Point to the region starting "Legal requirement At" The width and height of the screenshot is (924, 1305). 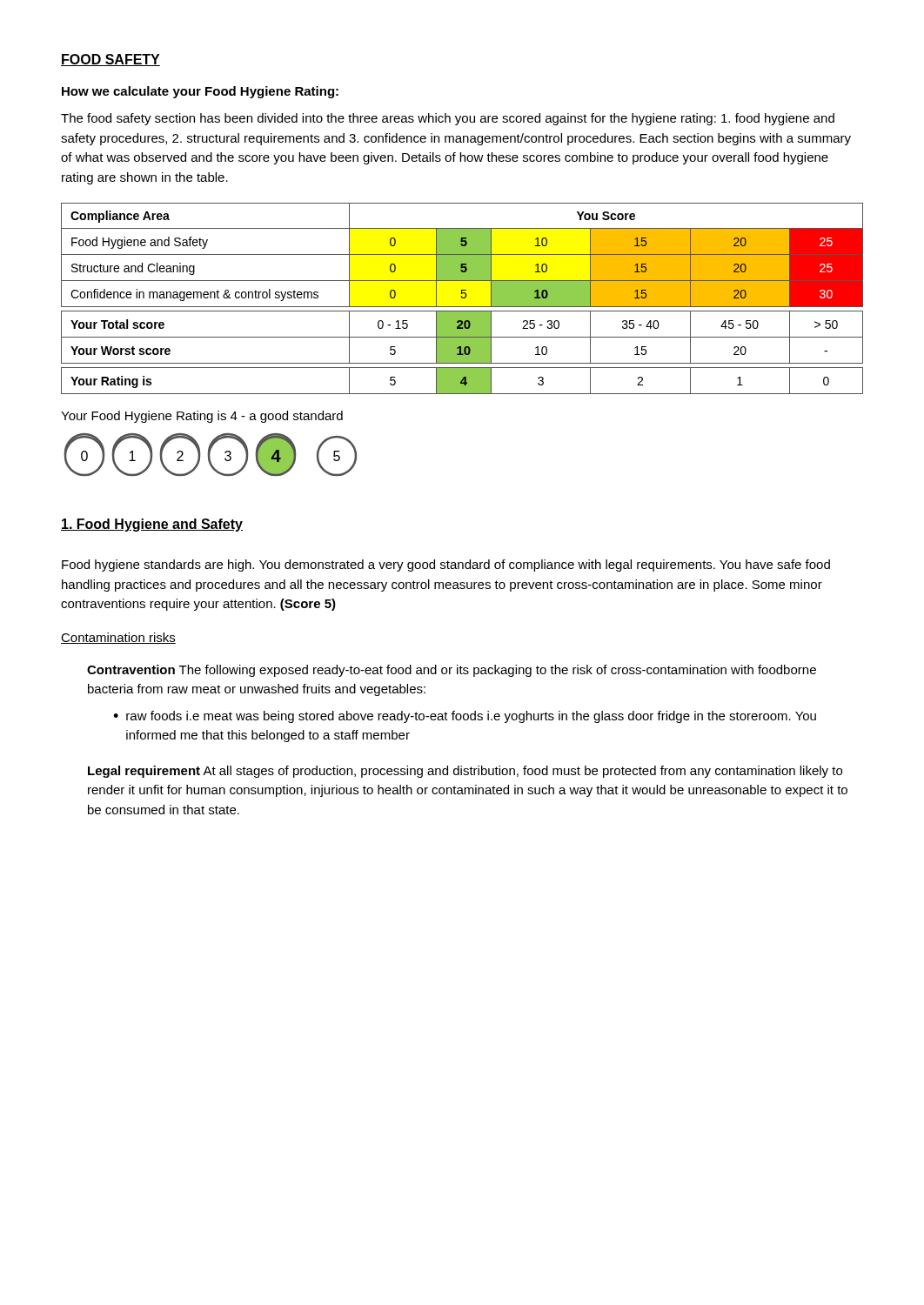click(468, 790)
